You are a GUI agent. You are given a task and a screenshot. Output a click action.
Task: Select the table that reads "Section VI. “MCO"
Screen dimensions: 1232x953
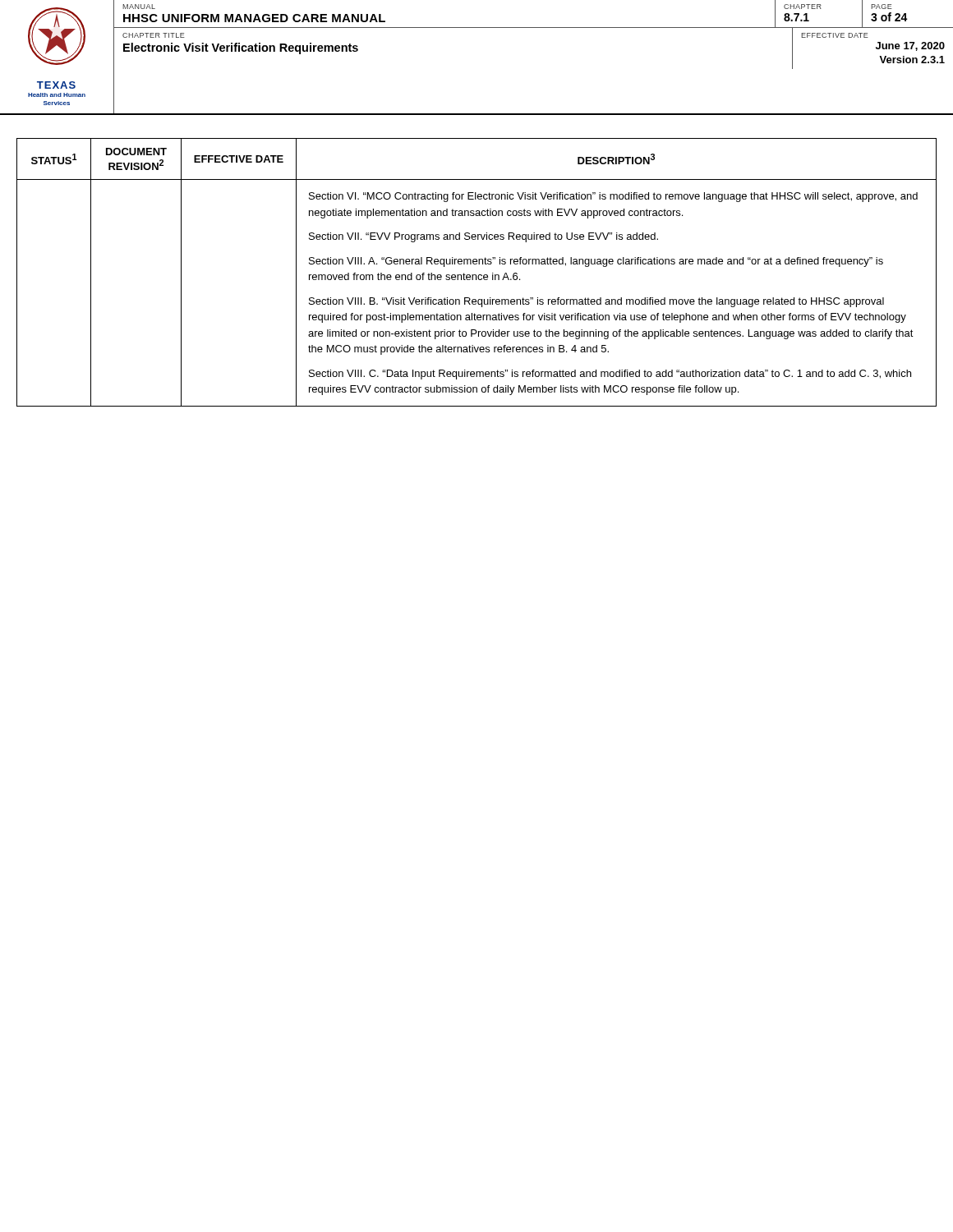(476, 272)
